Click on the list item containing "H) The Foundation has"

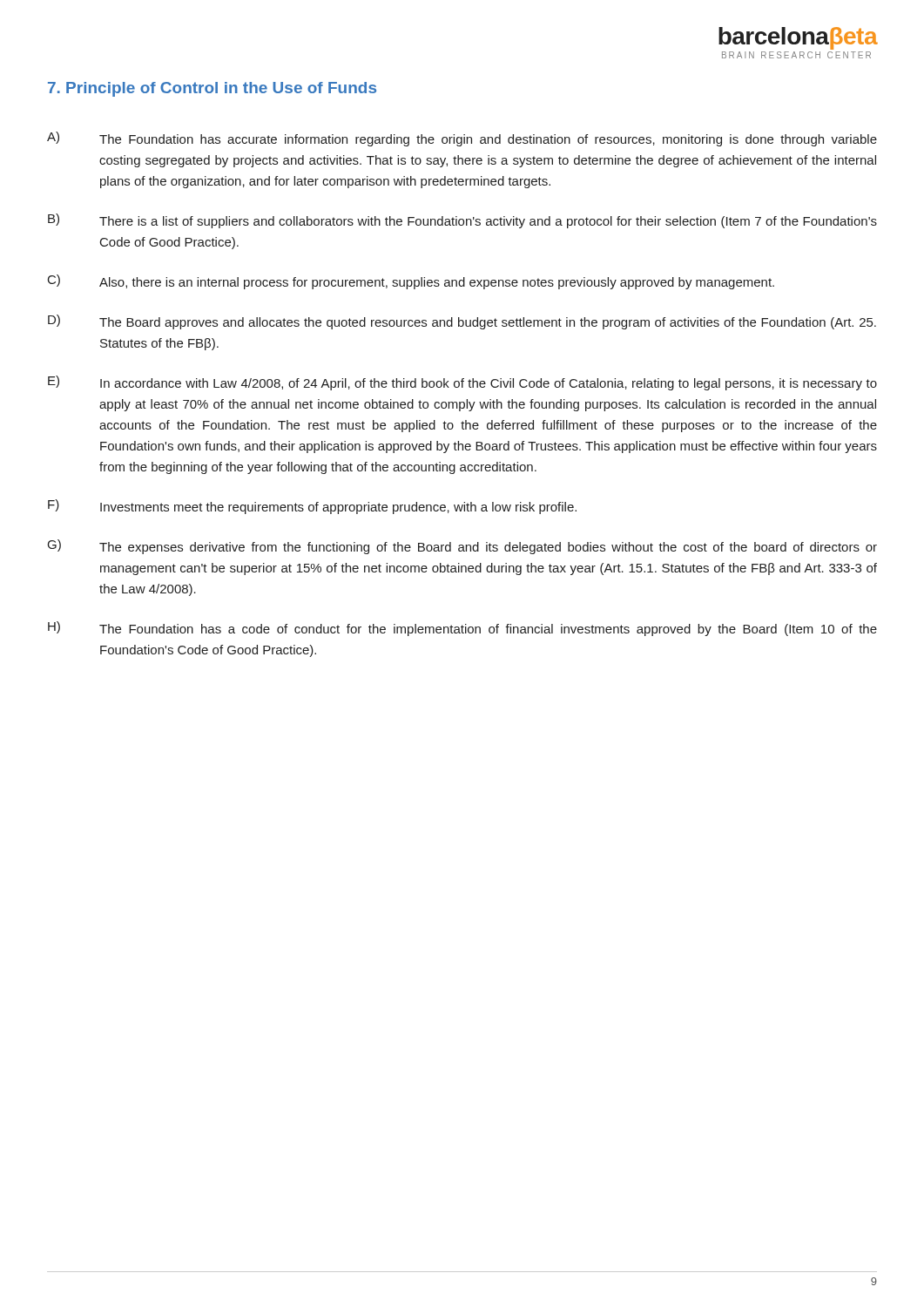click(462, 640)
